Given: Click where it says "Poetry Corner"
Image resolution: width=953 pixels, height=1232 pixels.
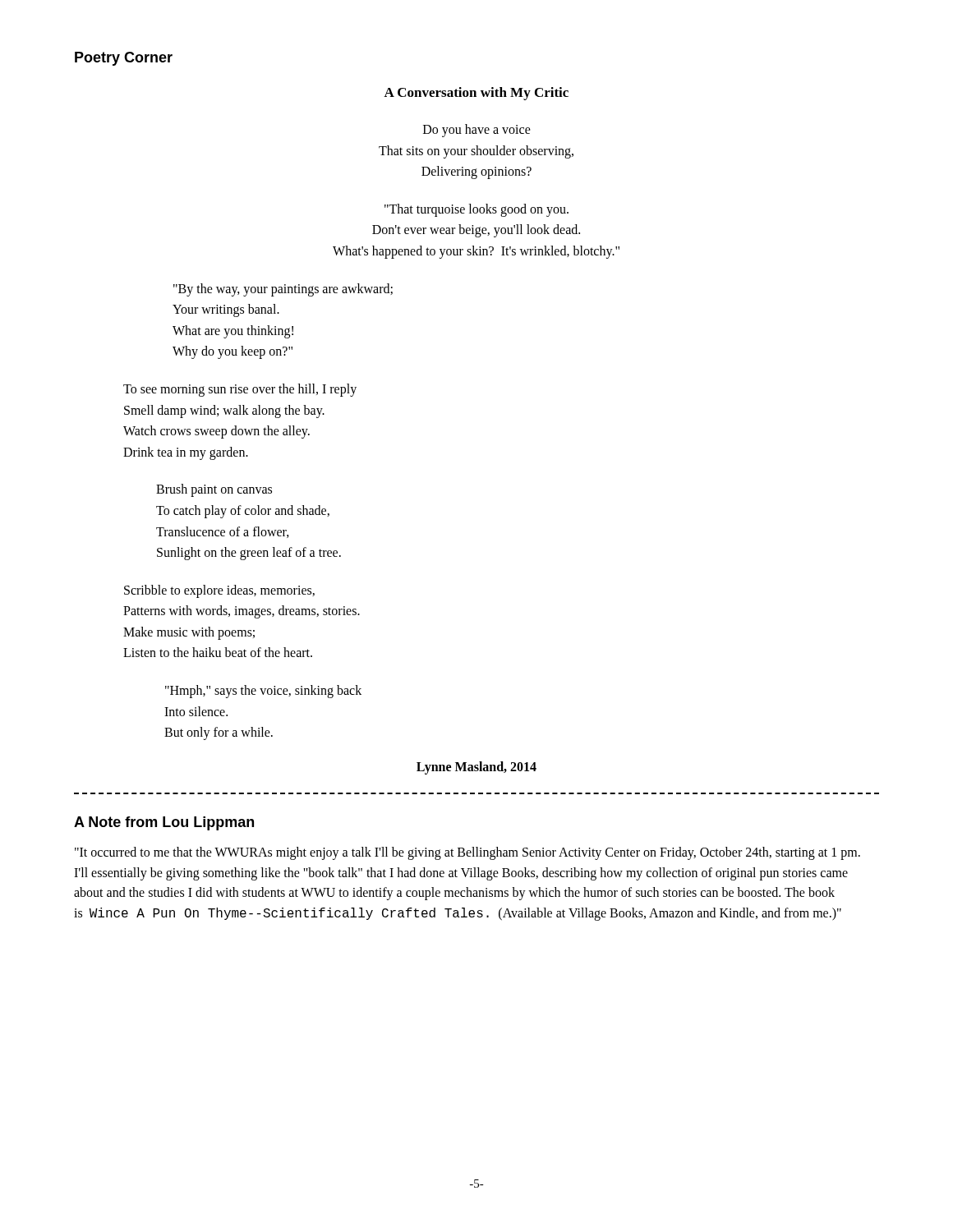Looking at the screenshot, I should (123, 57).
